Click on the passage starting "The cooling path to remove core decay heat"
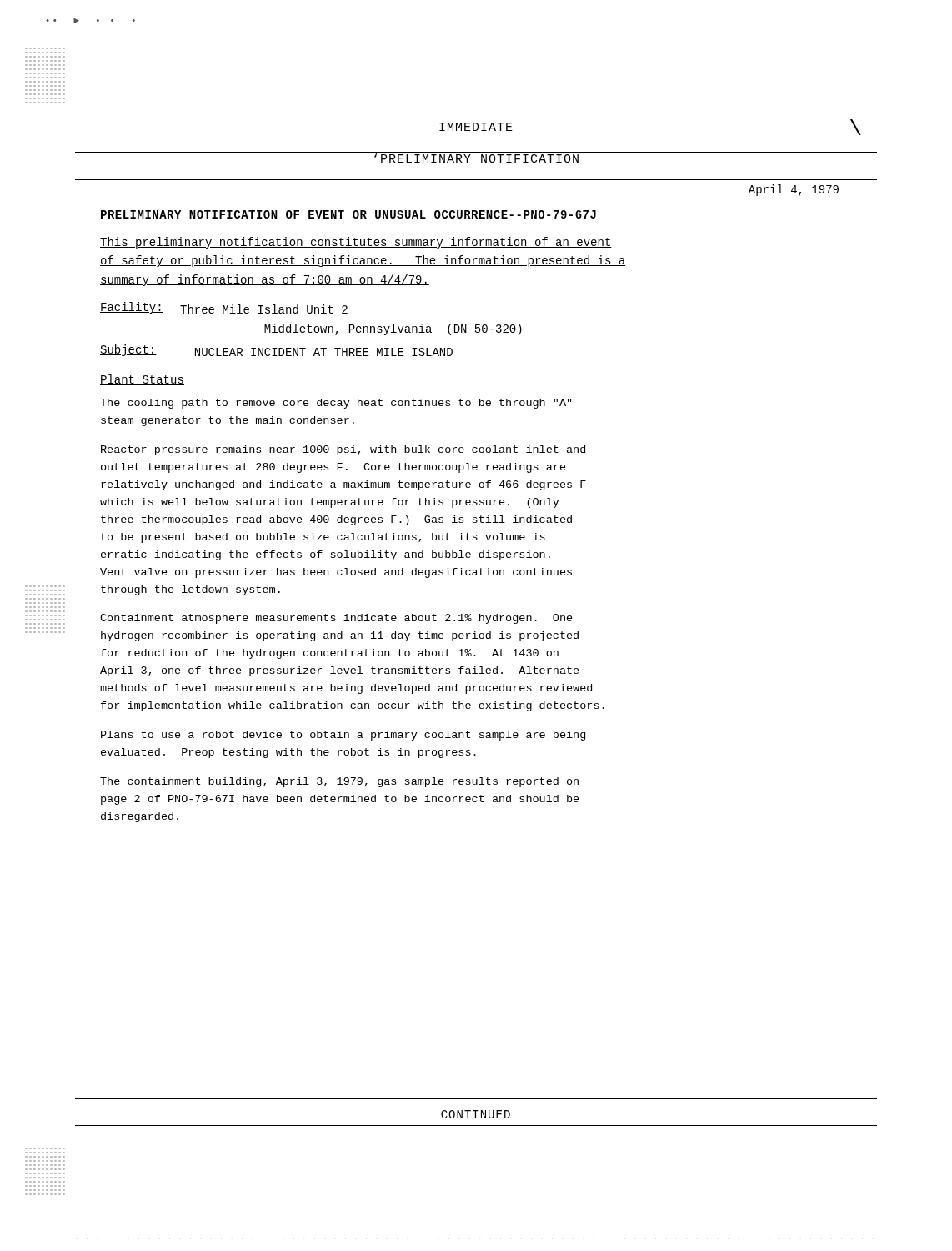Screen dimensions: 1251x952 (336, 412)
